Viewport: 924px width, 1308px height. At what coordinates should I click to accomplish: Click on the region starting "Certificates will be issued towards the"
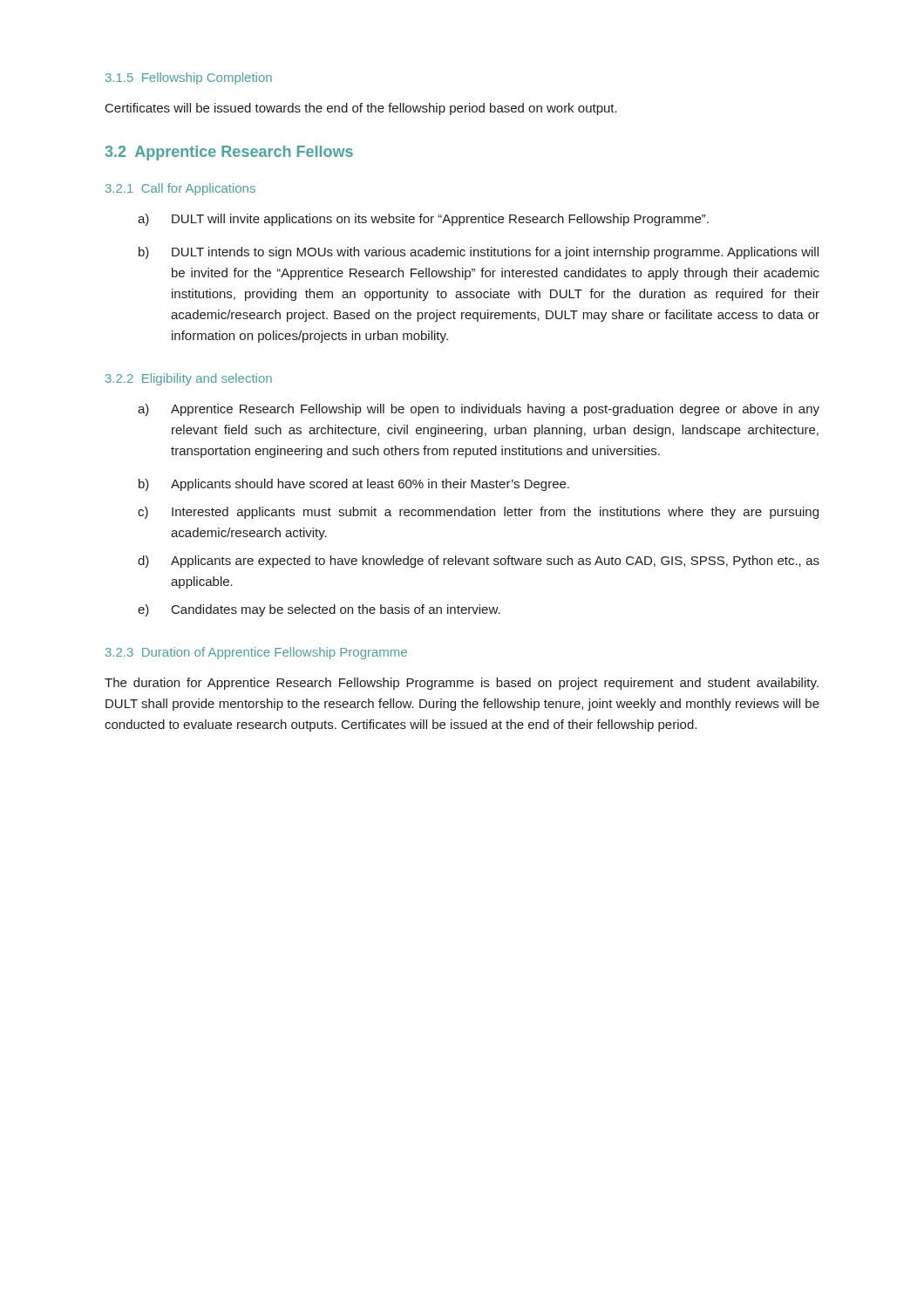coord(361,108)
